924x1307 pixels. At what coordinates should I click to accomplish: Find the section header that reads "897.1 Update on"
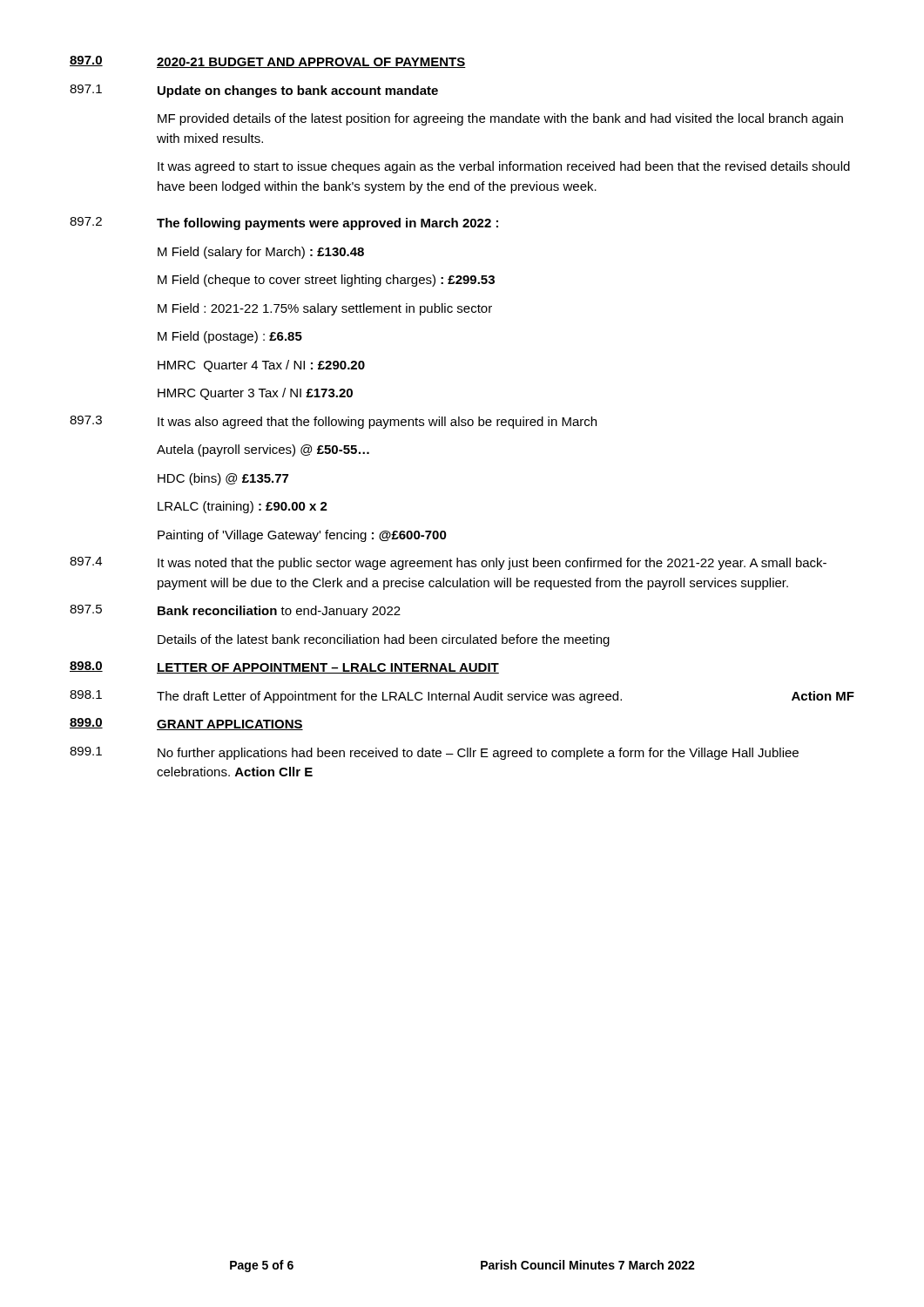254,91
